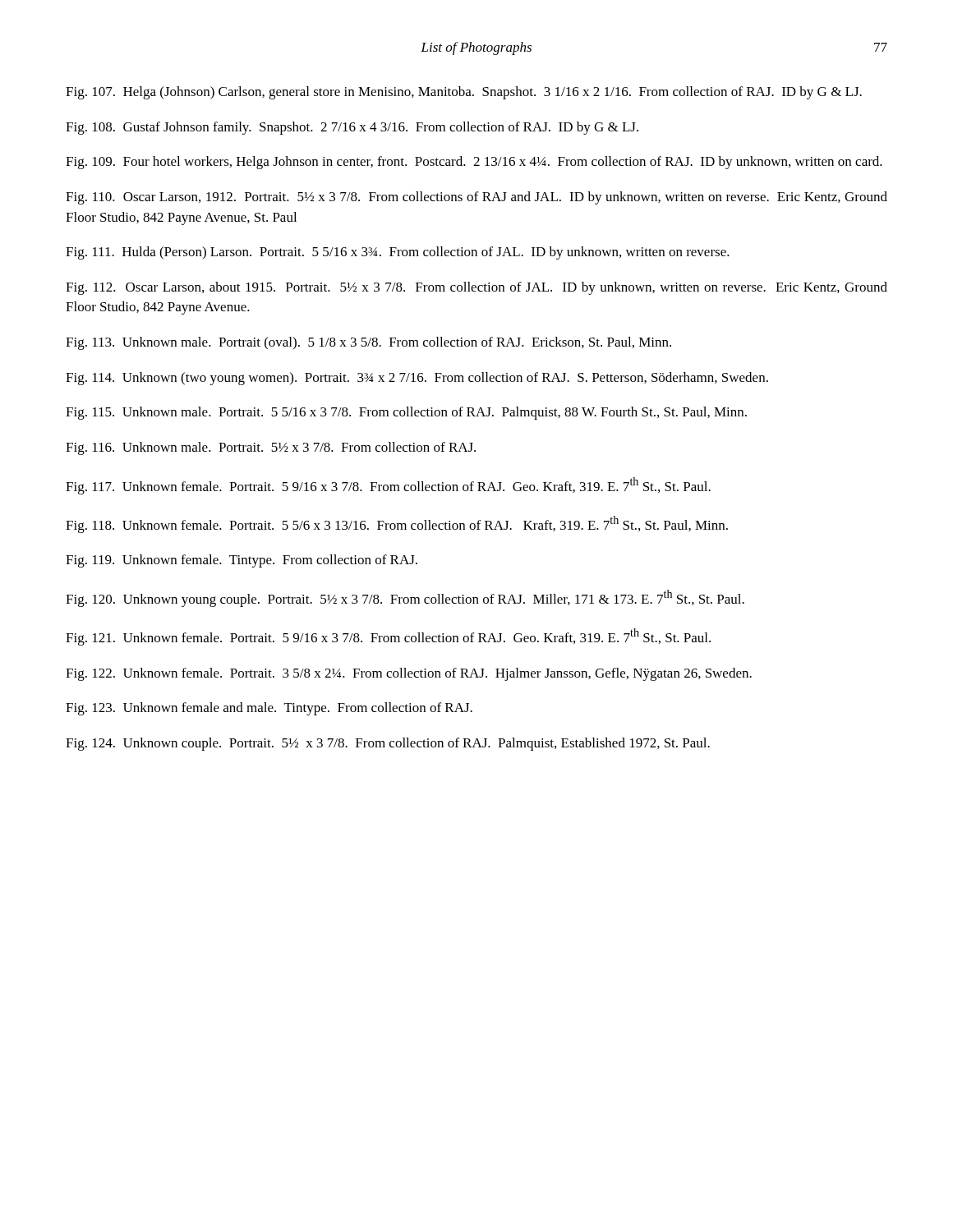
Task: Click on the element starting "Fig. 107. Helga (Johnson) Carlson, general store in"
Action: click(464, 92)
